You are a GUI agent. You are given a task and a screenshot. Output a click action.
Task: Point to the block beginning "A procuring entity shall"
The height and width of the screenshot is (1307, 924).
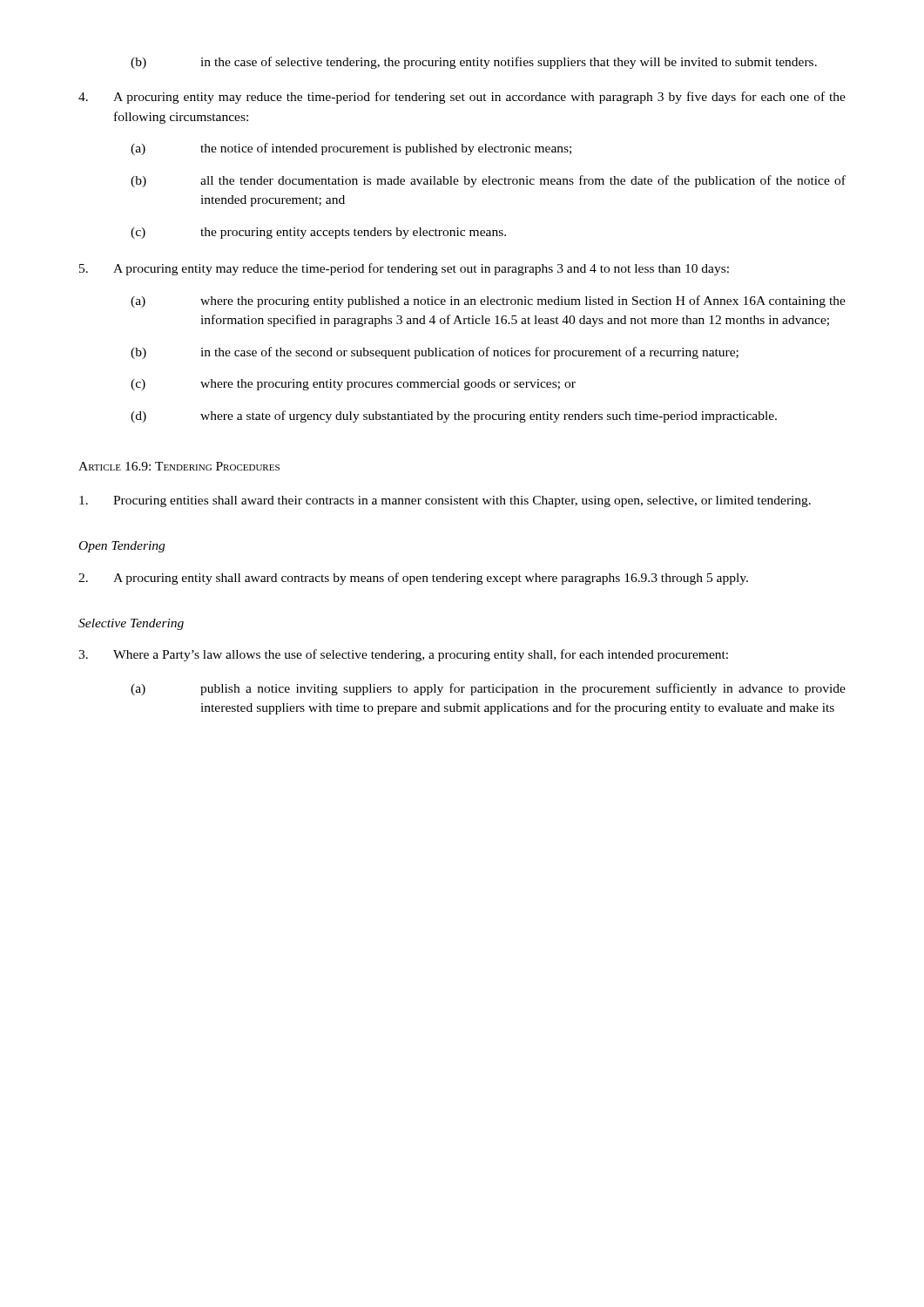tap(462, 577)
